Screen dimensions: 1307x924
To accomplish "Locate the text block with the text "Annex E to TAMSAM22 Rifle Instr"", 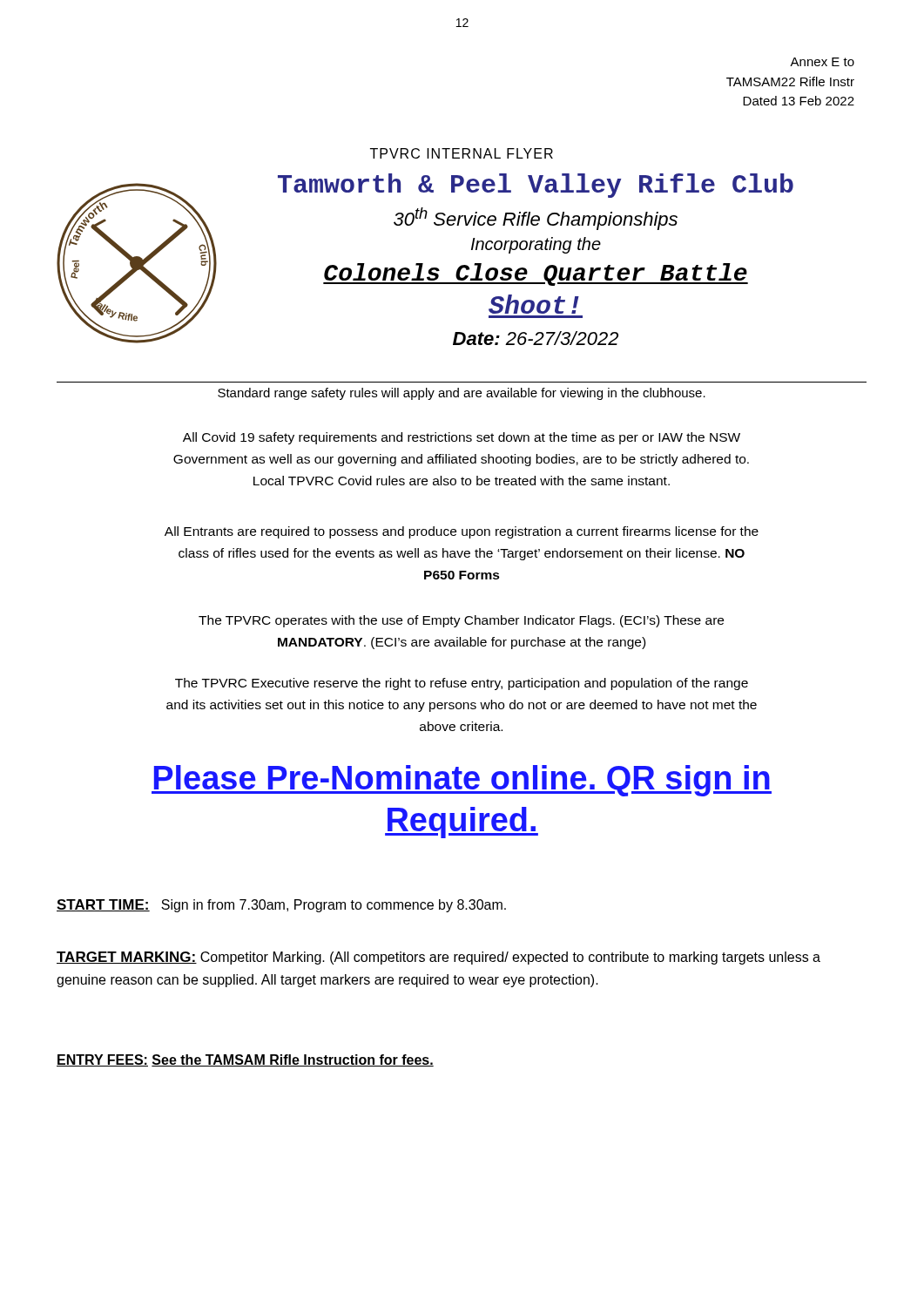I will tap(790, 81).
